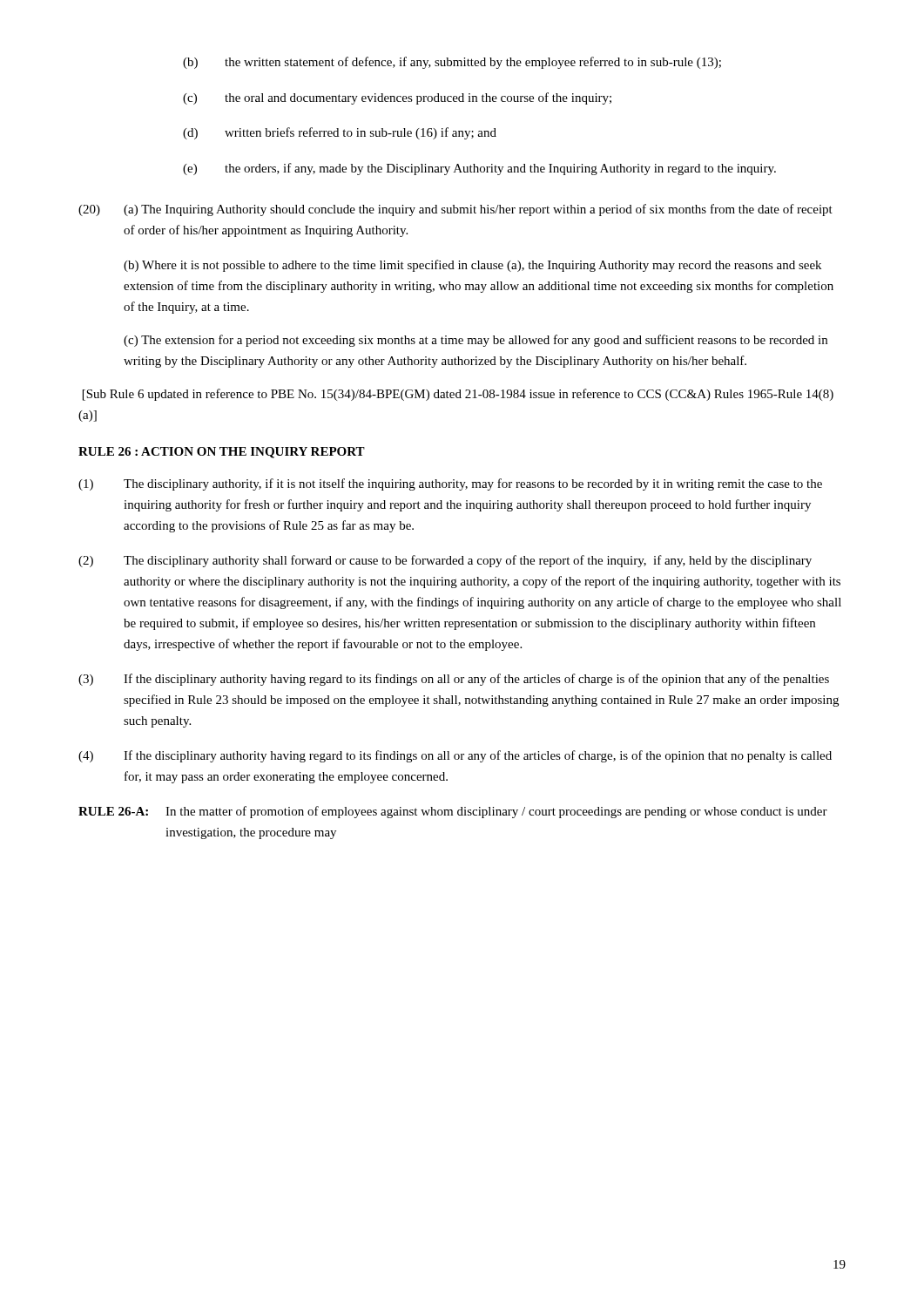Select the text starting "[Sub Rule 6"
Screen dimensions: 1307x924
point(456,404)
